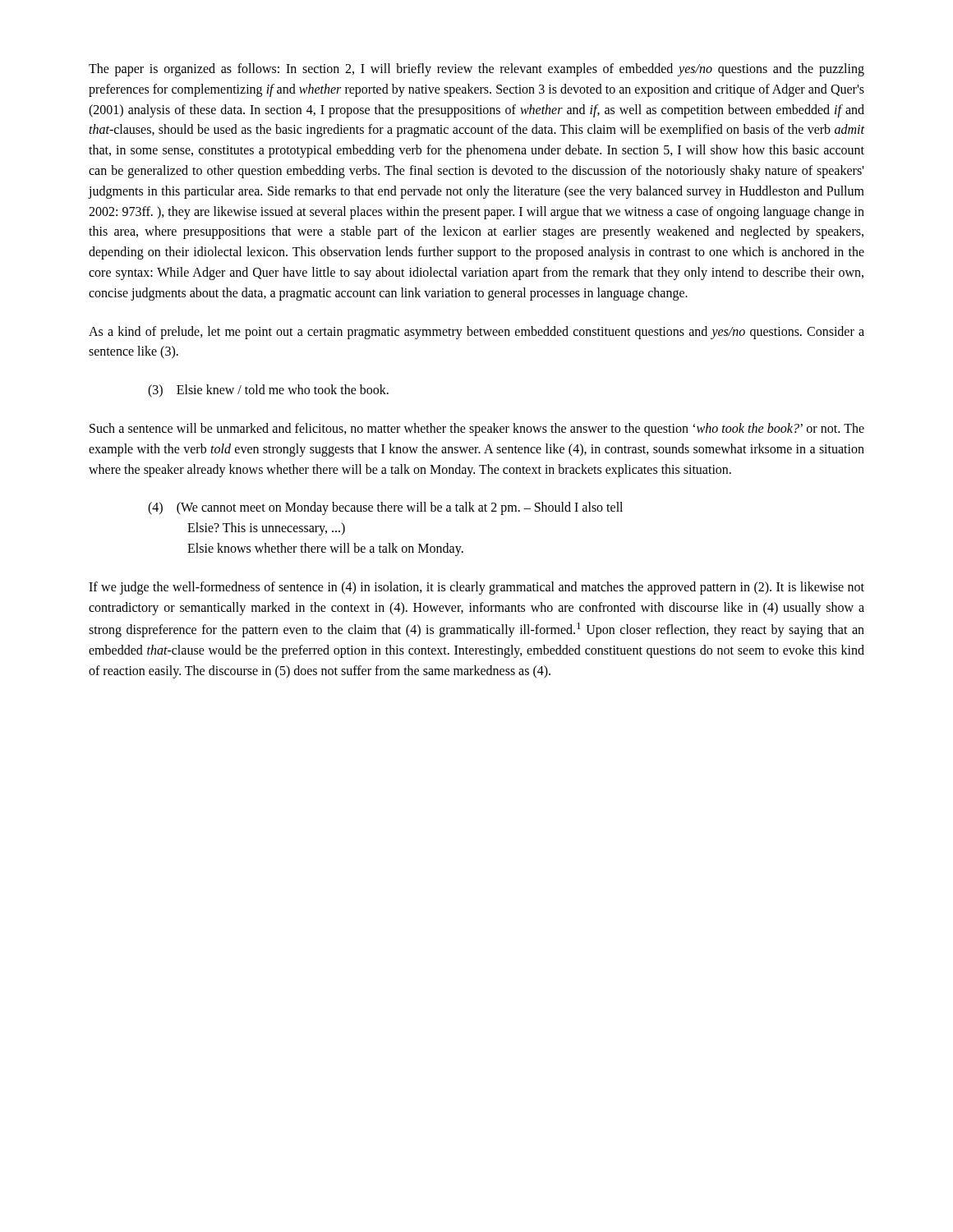This screenshot has width=953, height=1232.
Task: Find the element starting "As a kind of"
Action: [x=476, y=341]
